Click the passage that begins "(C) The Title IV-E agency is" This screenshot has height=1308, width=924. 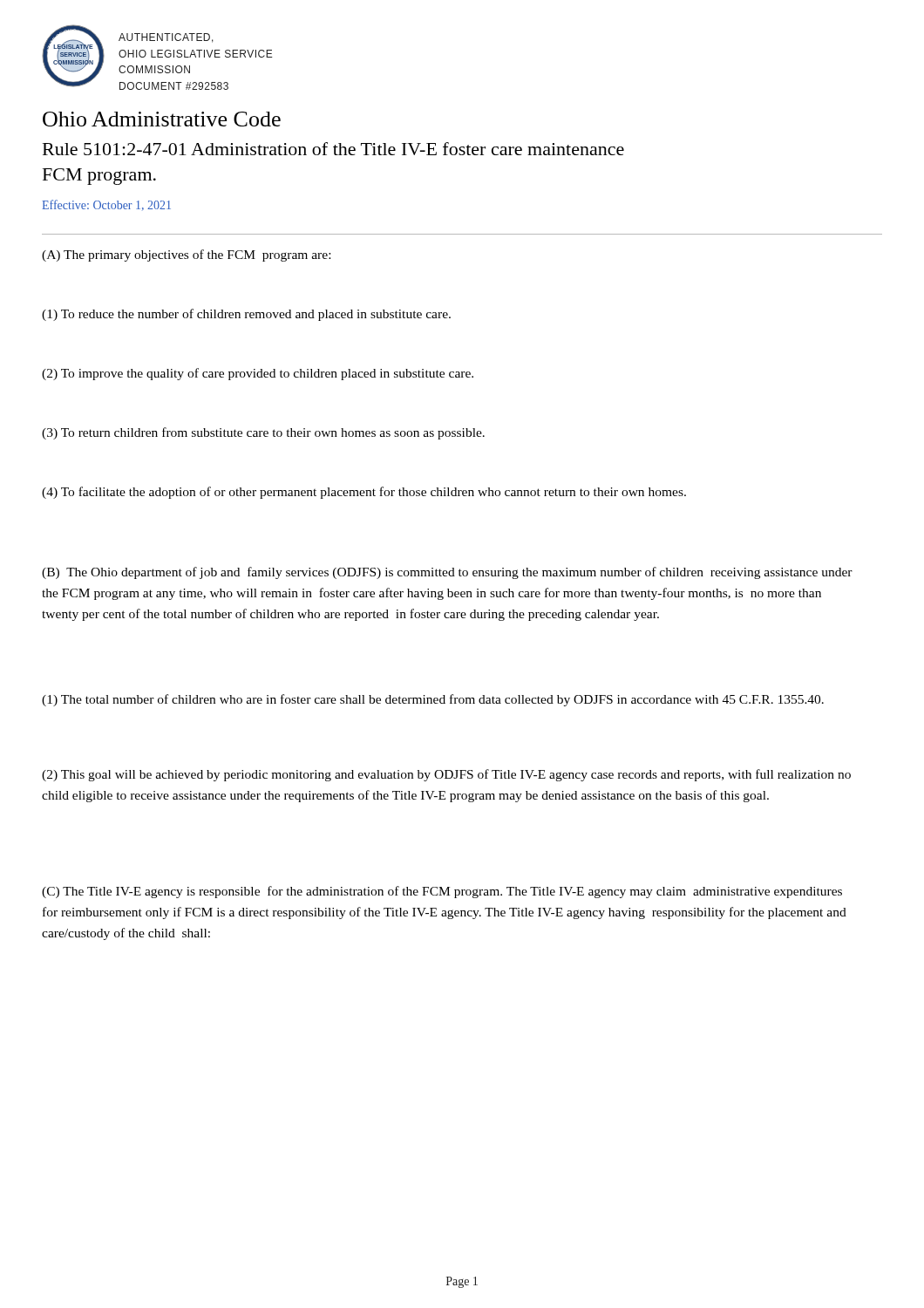(x=444, y=912)
